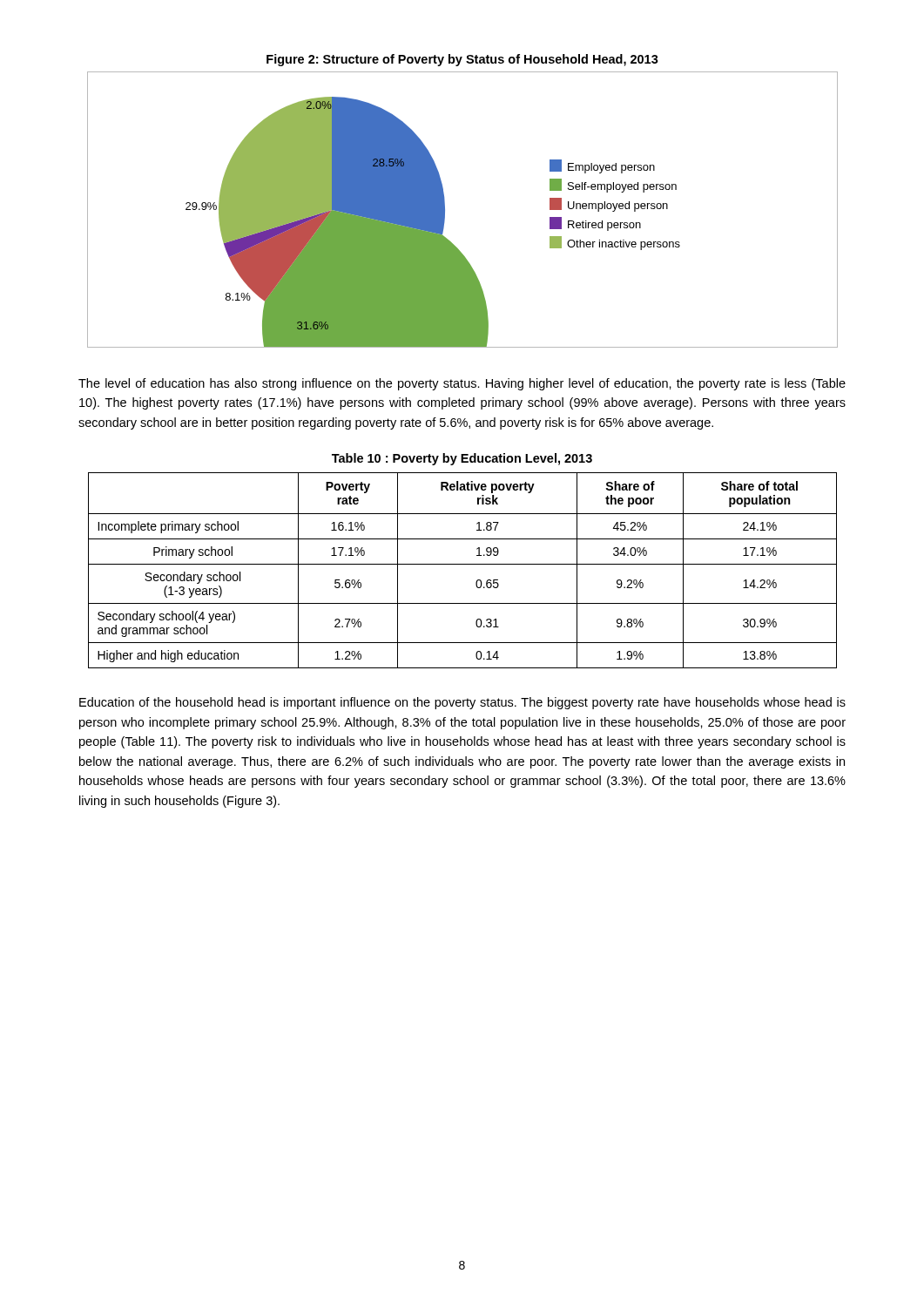Image resolution: width=924 pixels, height=1307 pixels.
Task: Click on the pie chart
Action: click(462, 210)
